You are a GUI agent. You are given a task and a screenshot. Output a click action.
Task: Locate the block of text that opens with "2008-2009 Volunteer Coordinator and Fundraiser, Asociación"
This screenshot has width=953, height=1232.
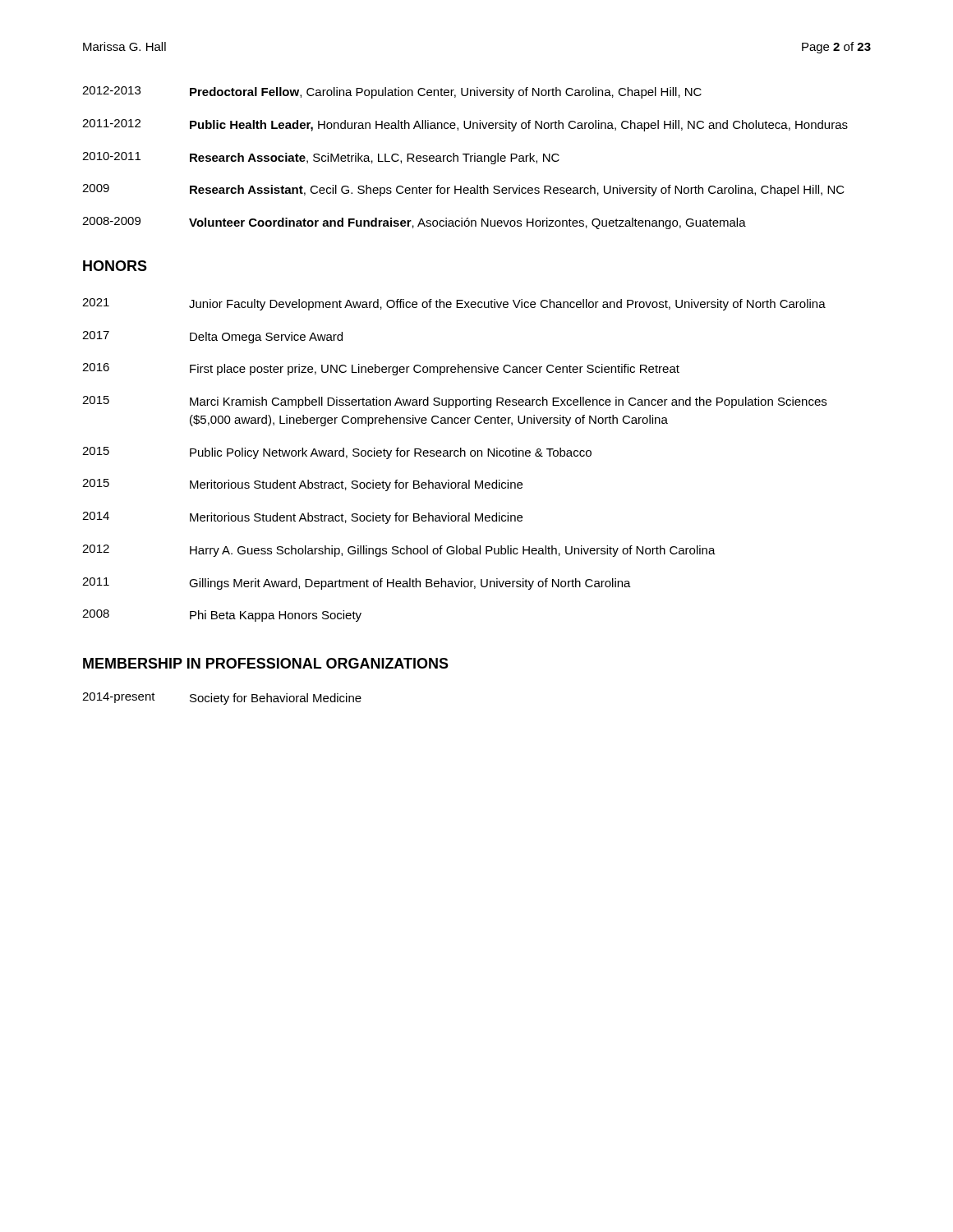pyautogui.click(x=476, y=222)
